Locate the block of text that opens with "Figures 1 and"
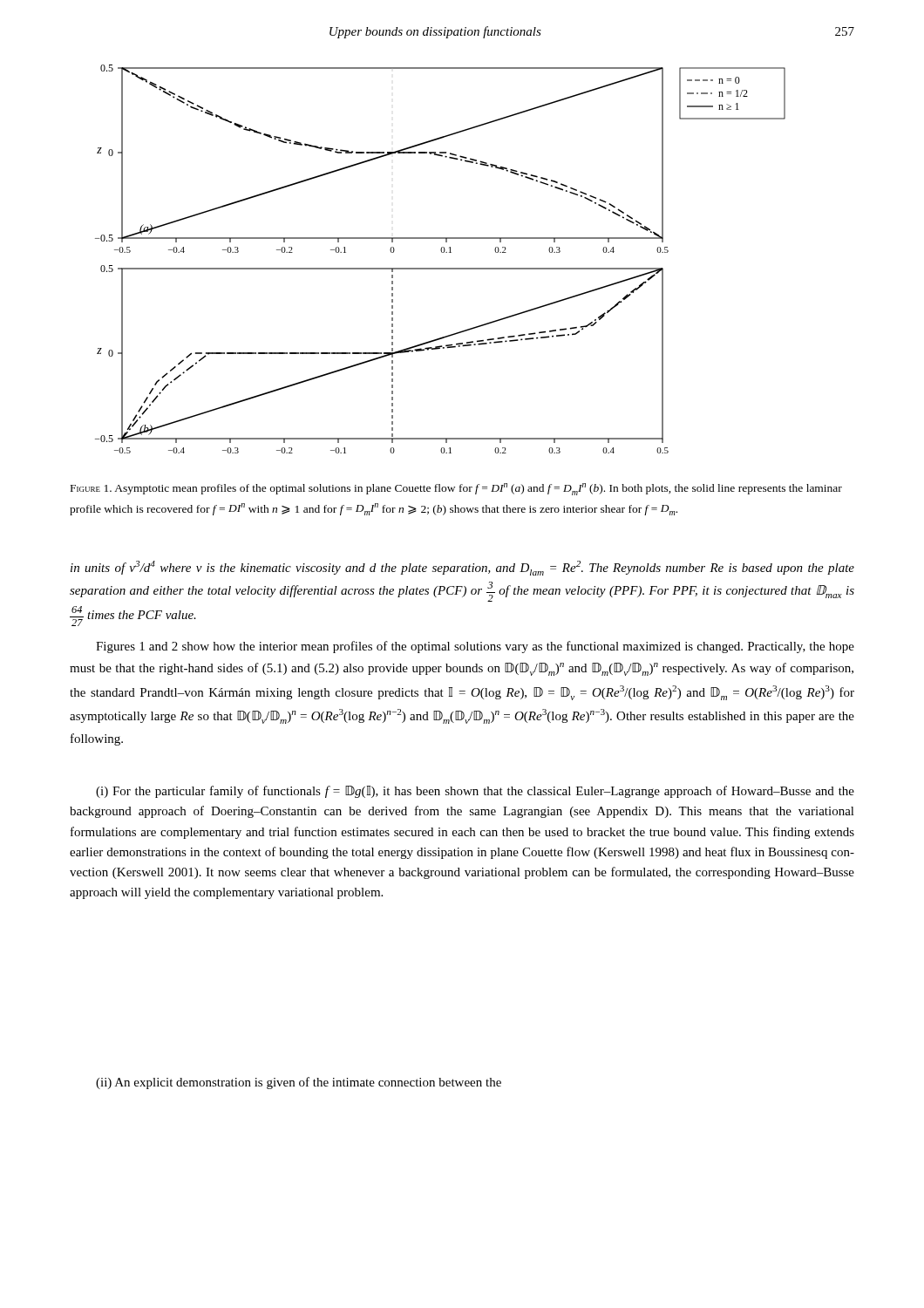 pos(462,693)
